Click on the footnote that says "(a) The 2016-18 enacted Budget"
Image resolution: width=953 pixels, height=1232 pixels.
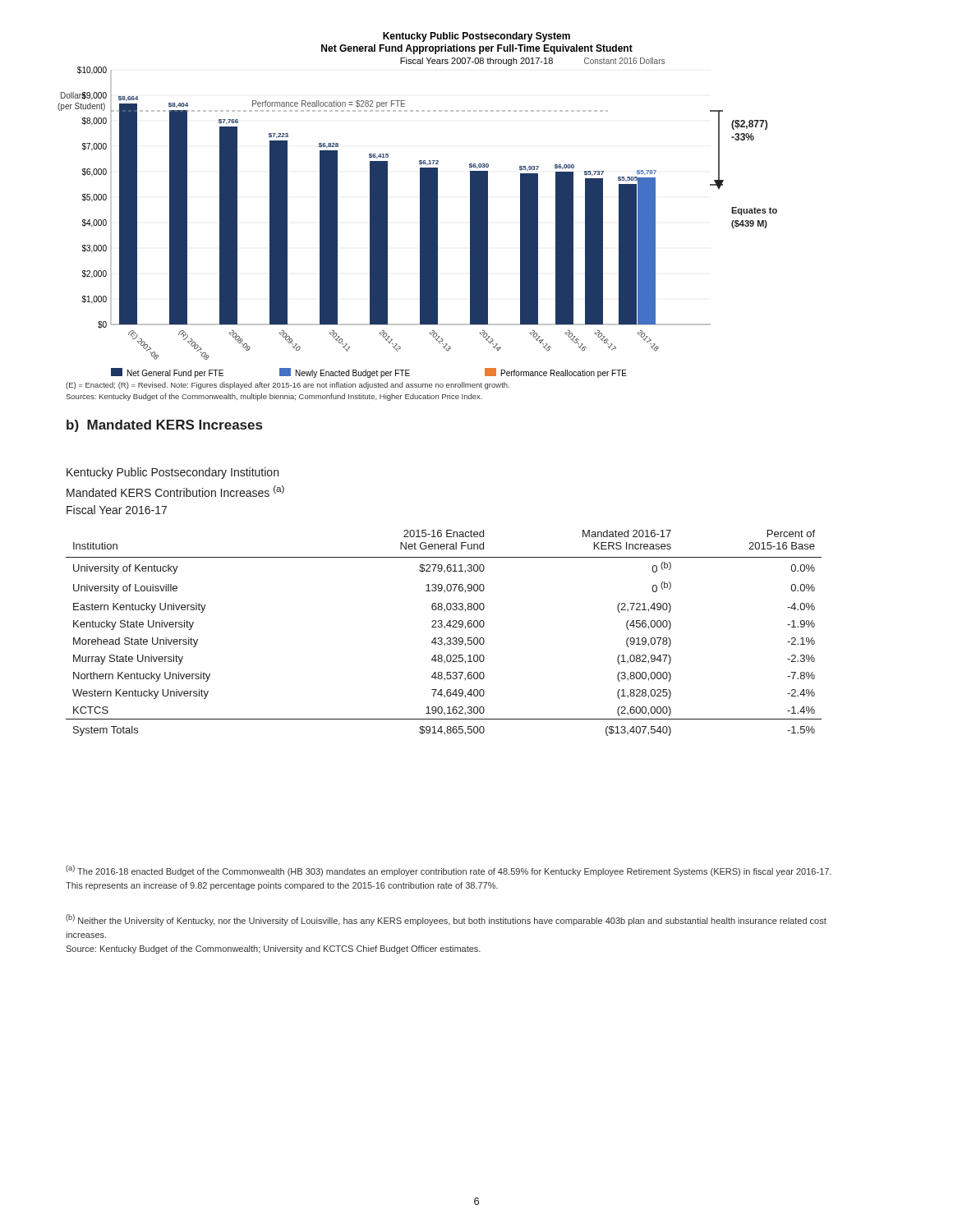point(449,877)
